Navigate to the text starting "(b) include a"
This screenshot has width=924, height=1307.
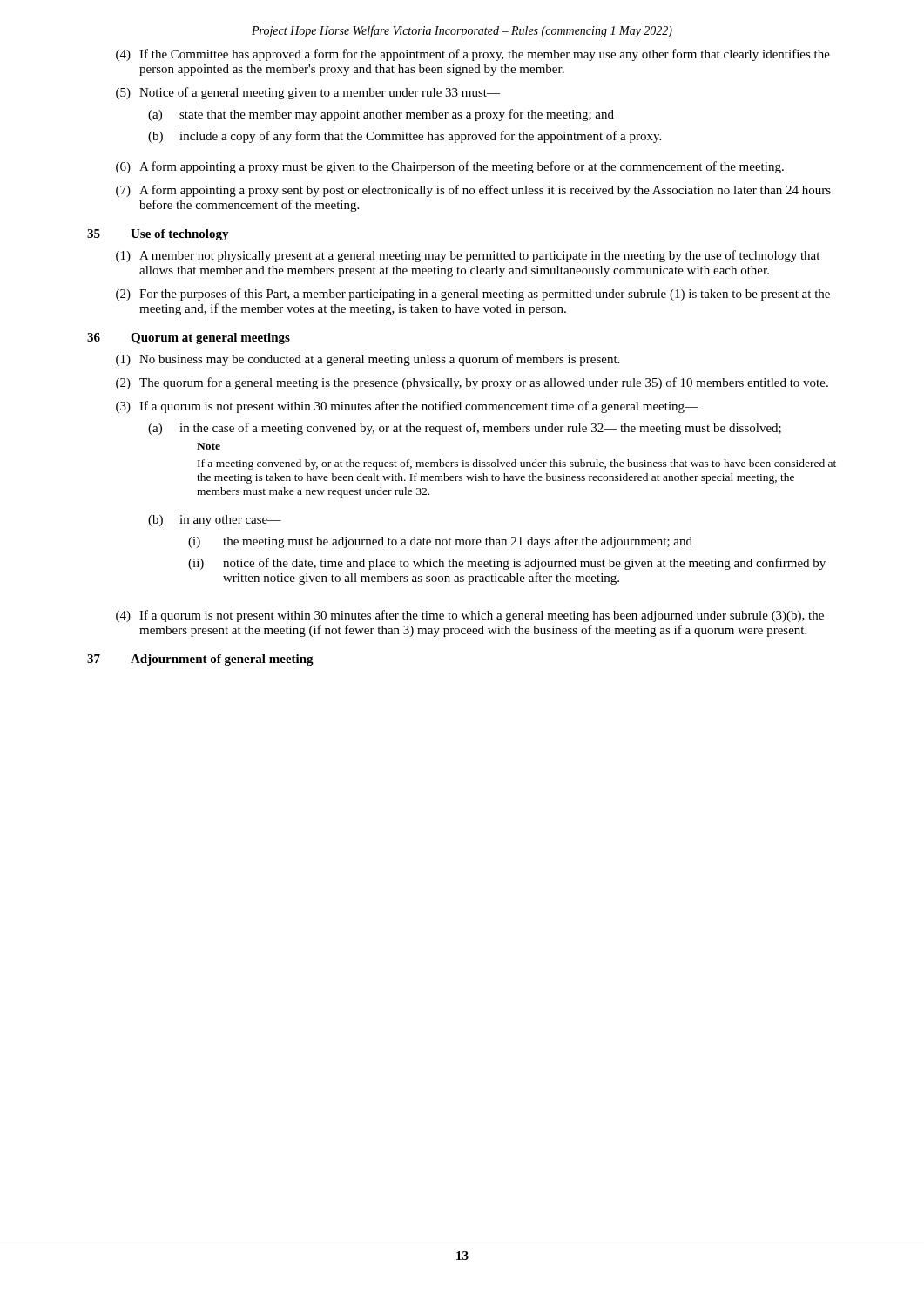click(488, 136)
